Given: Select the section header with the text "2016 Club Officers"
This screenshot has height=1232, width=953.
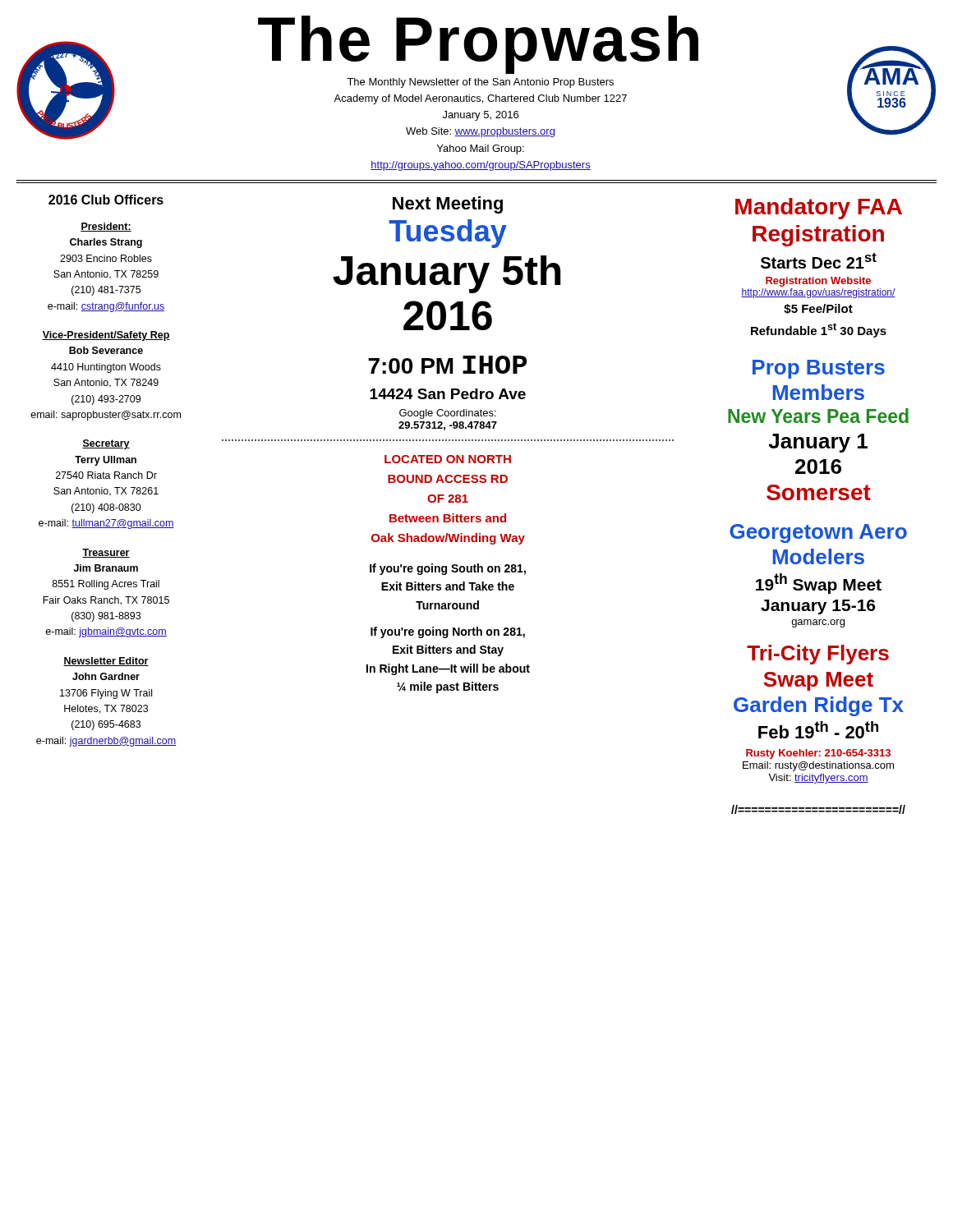Looking at the screenshot, I should [106, 200].
